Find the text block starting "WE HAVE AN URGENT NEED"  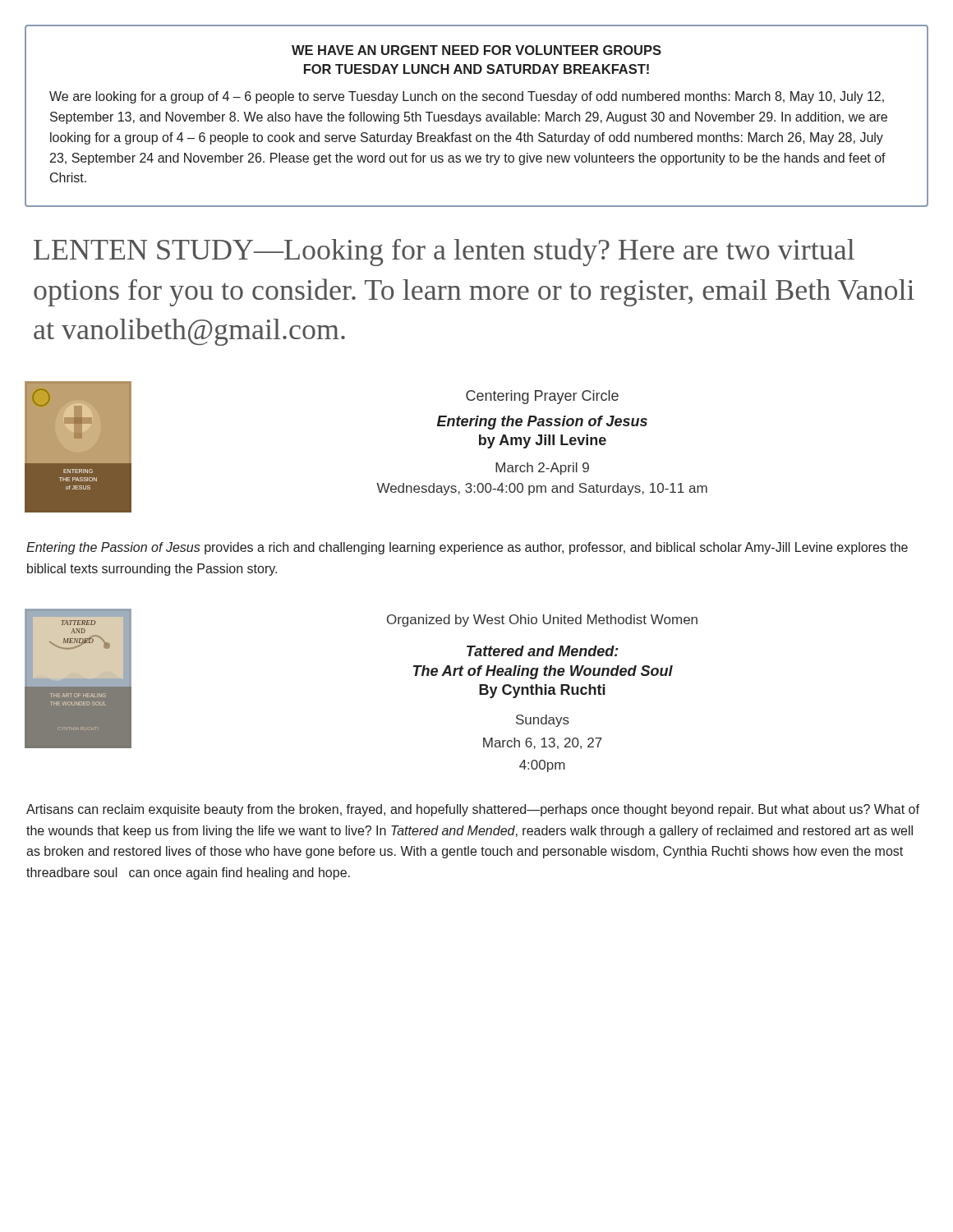476,115
